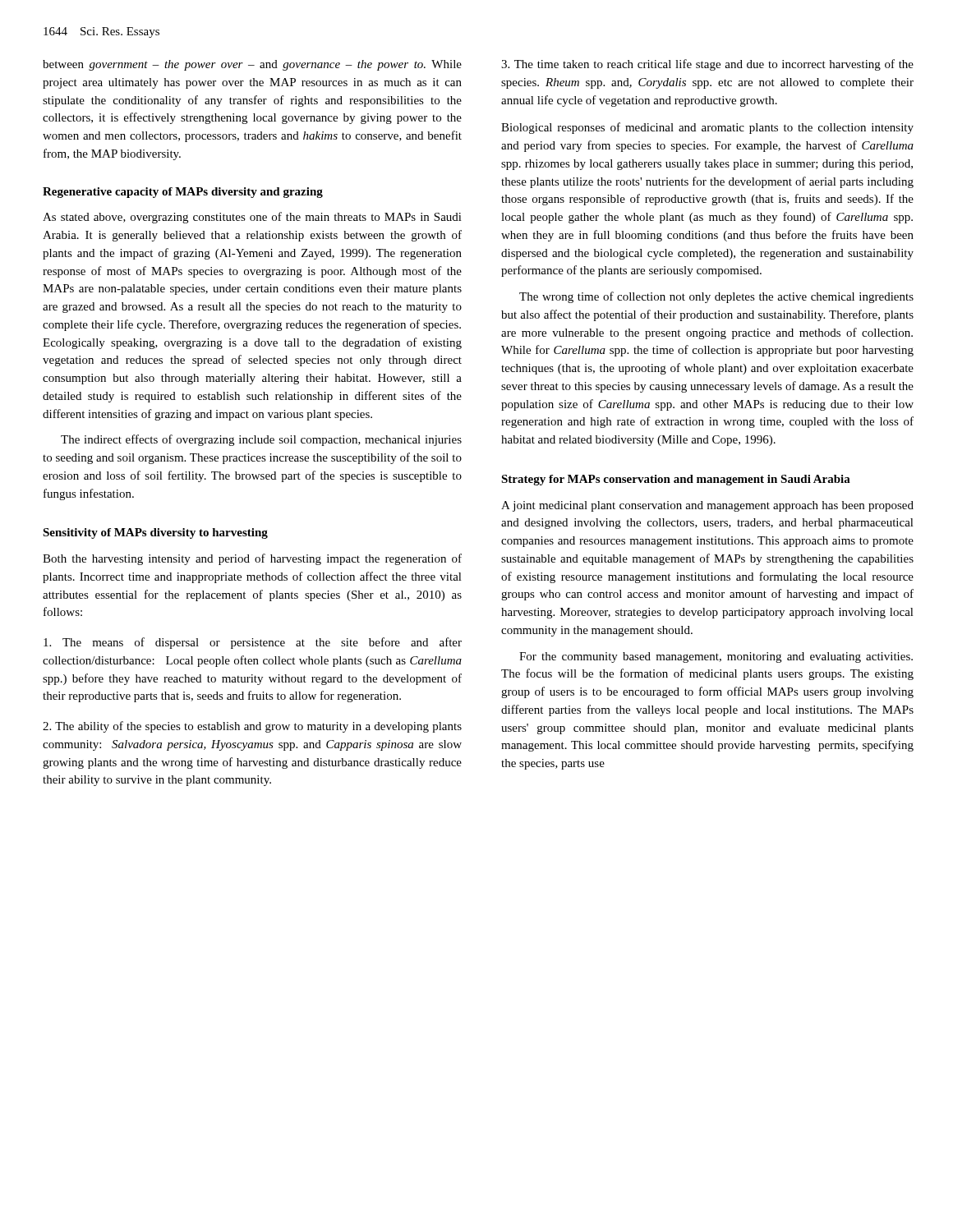Click on the text block that reads "As stated above, overgrazing constitutes"
This screenshot has width=953, height=1232.
tap(252, 316)
